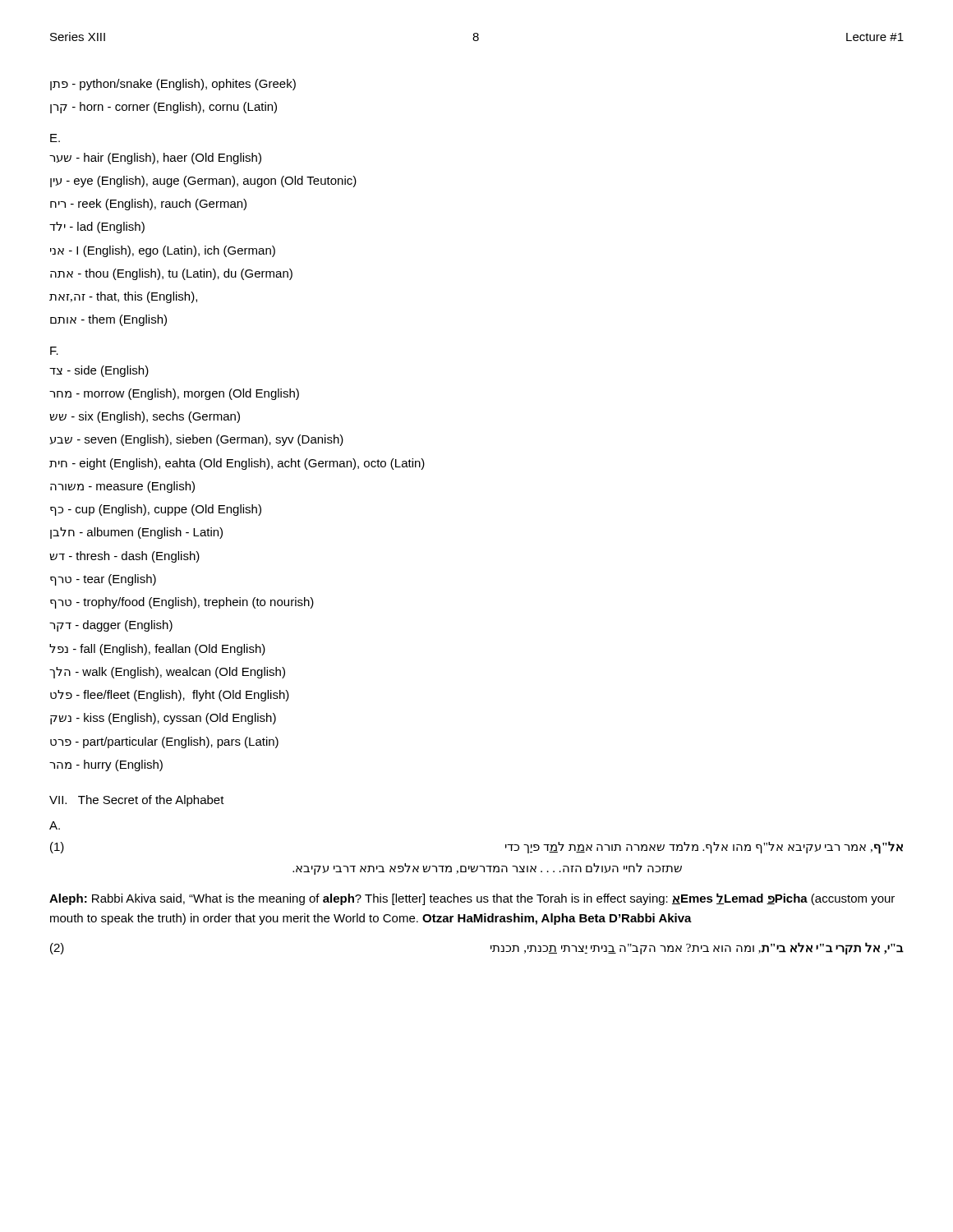The width and height of the screenshot is (953, 1232).
Task: Click on the list item containing "משורה - measure (English)"
Action: click(x=122, y=486)
